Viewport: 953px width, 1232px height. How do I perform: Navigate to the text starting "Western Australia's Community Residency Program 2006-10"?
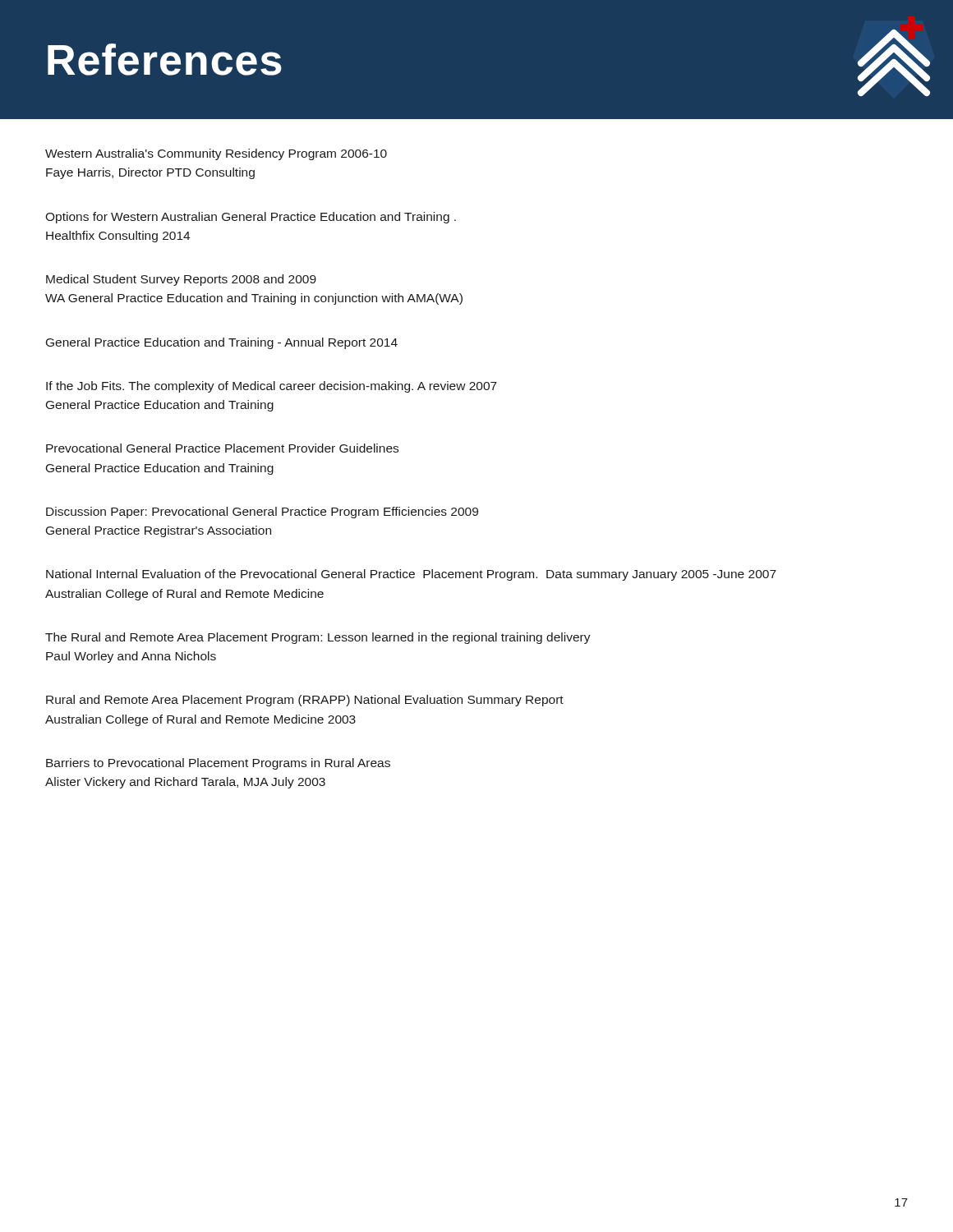click(216, 154)
